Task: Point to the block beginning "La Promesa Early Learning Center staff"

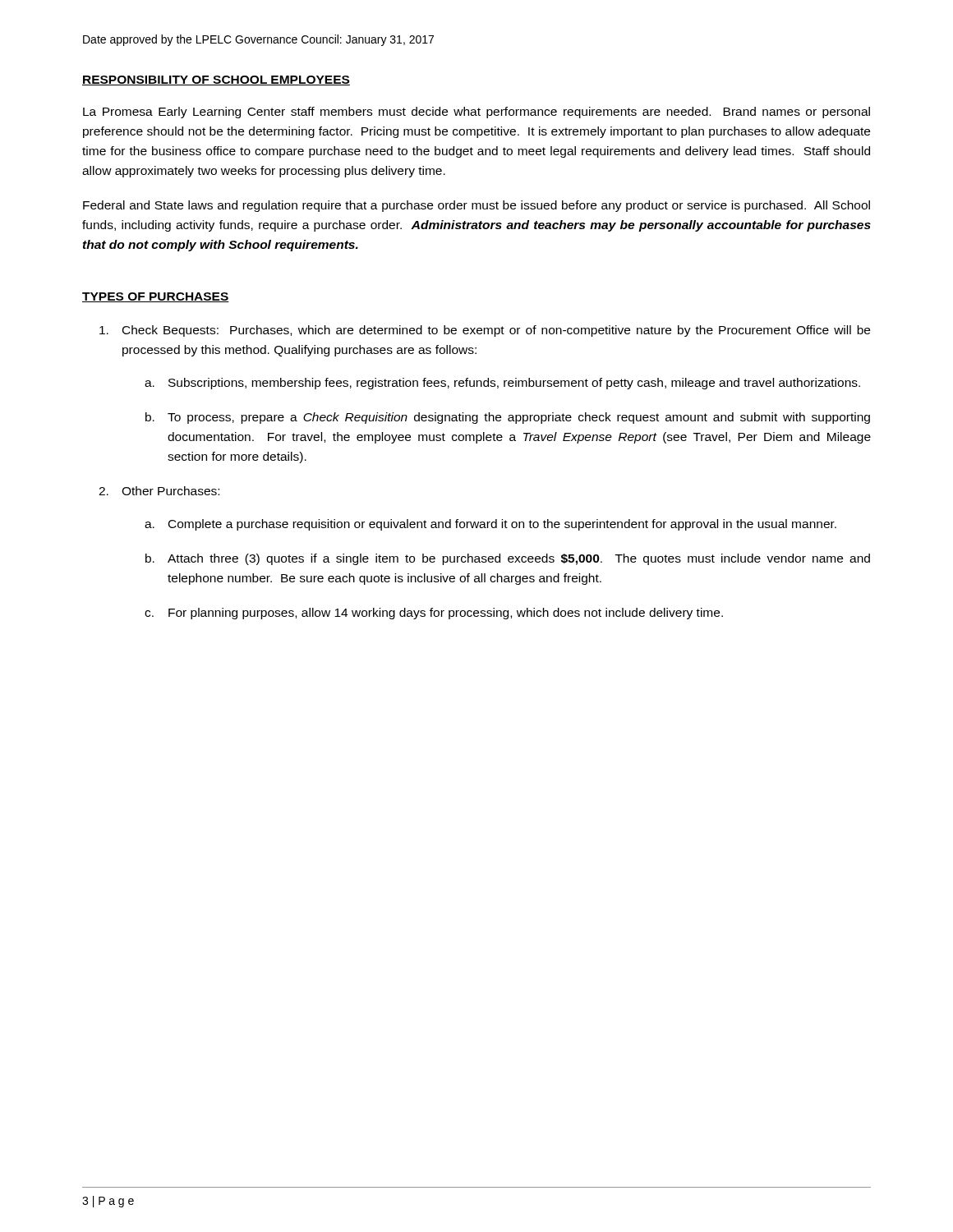Action: tap(476, 141)
